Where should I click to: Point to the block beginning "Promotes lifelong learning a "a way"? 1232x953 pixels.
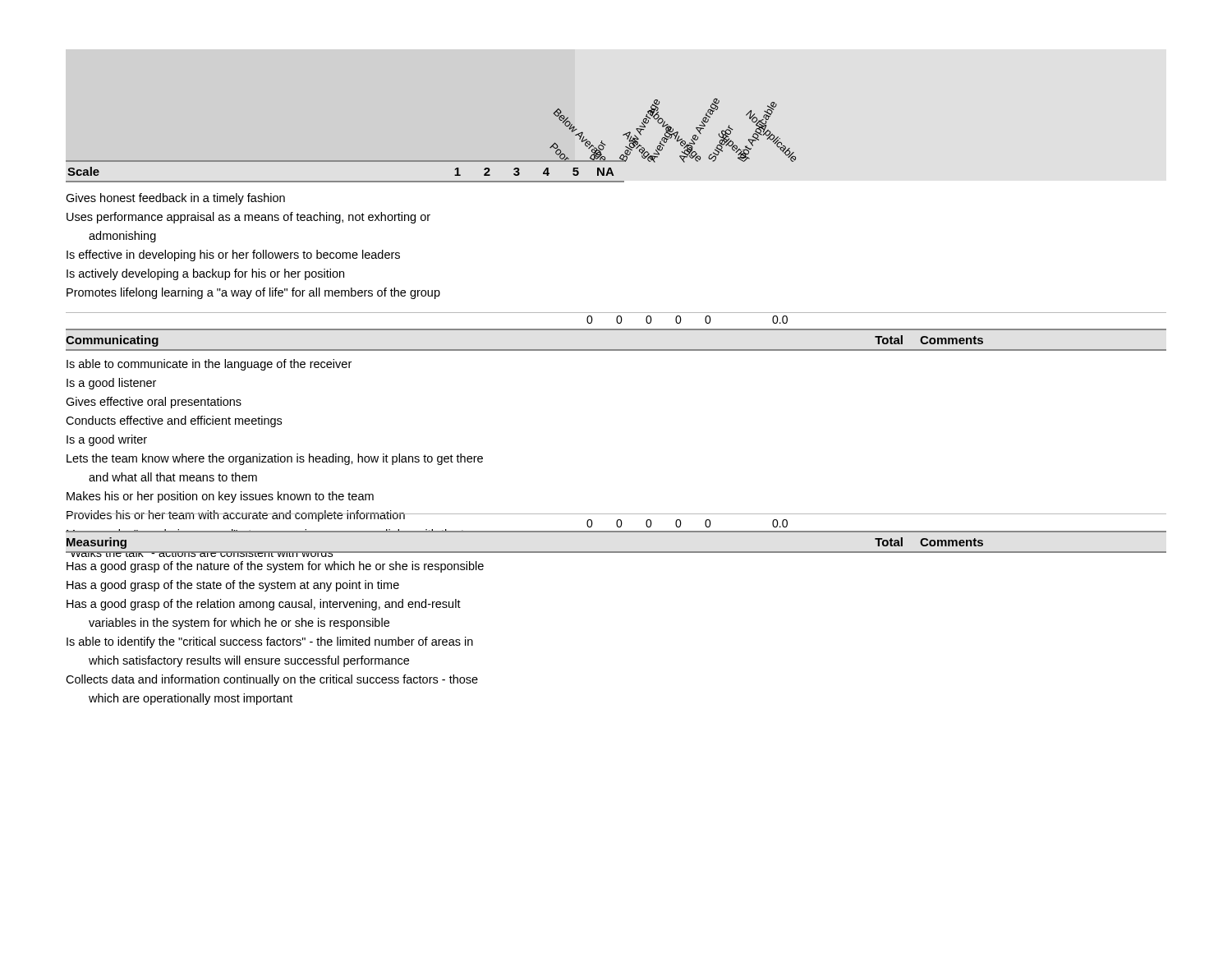[x=253, y=293]
